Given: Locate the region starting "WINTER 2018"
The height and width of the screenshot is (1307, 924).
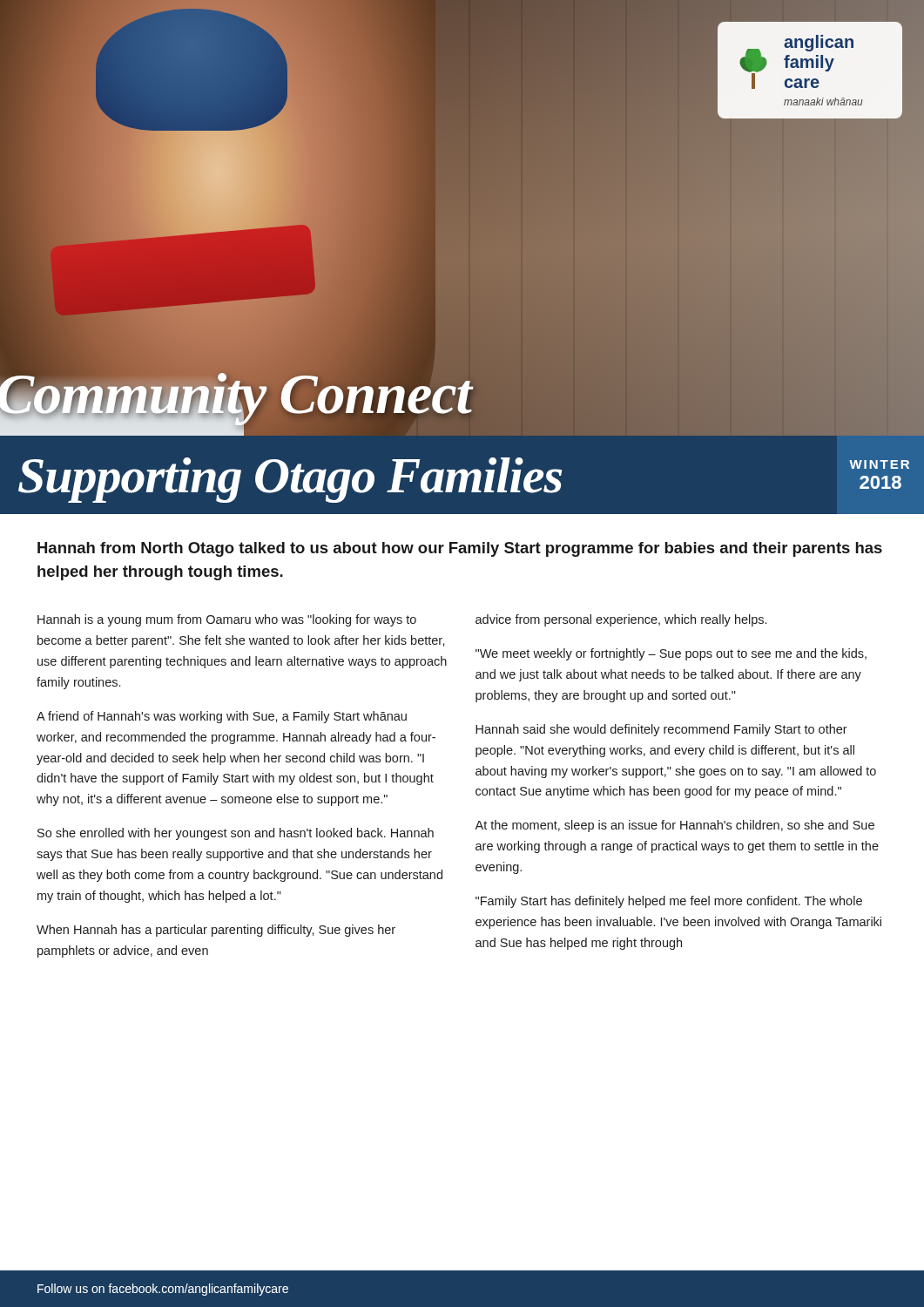Looking at the screenshot, I should pyautogui.click(x=880, y=475).
